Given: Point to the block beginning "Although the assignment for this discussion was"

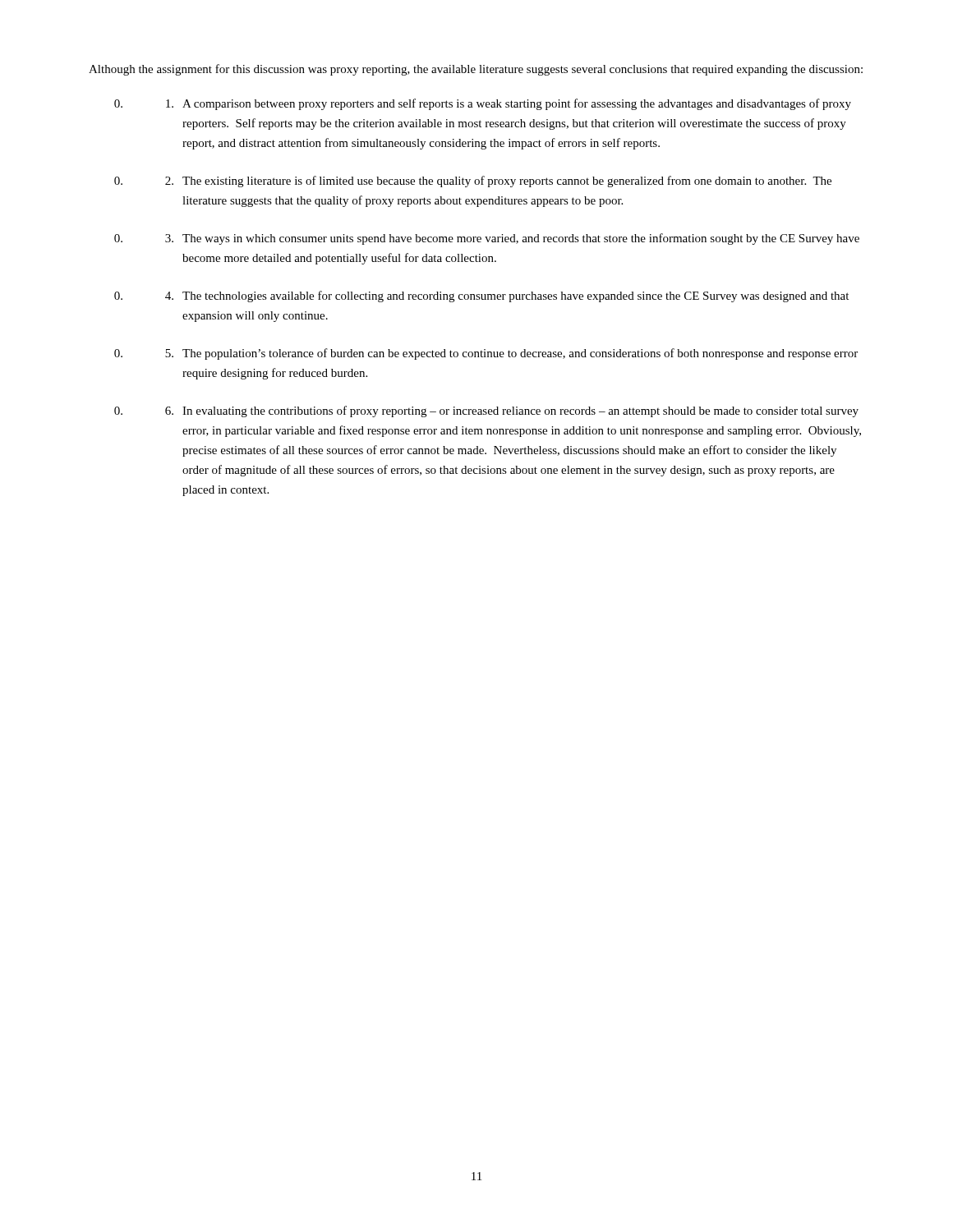Looking at the screenshot, I should tap(476, 69).
